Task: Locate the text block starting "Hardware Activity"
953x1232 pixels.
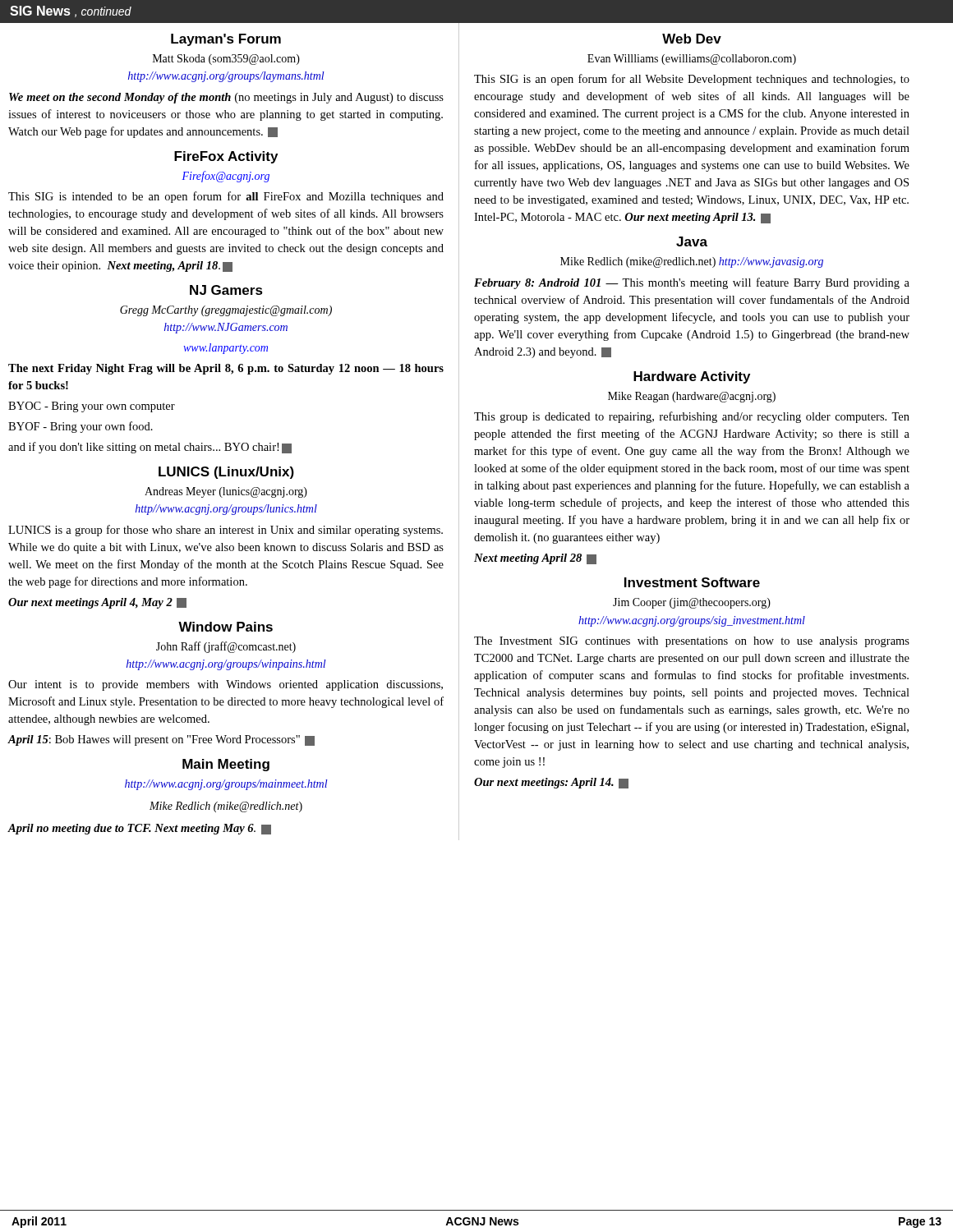Action: 692,376
